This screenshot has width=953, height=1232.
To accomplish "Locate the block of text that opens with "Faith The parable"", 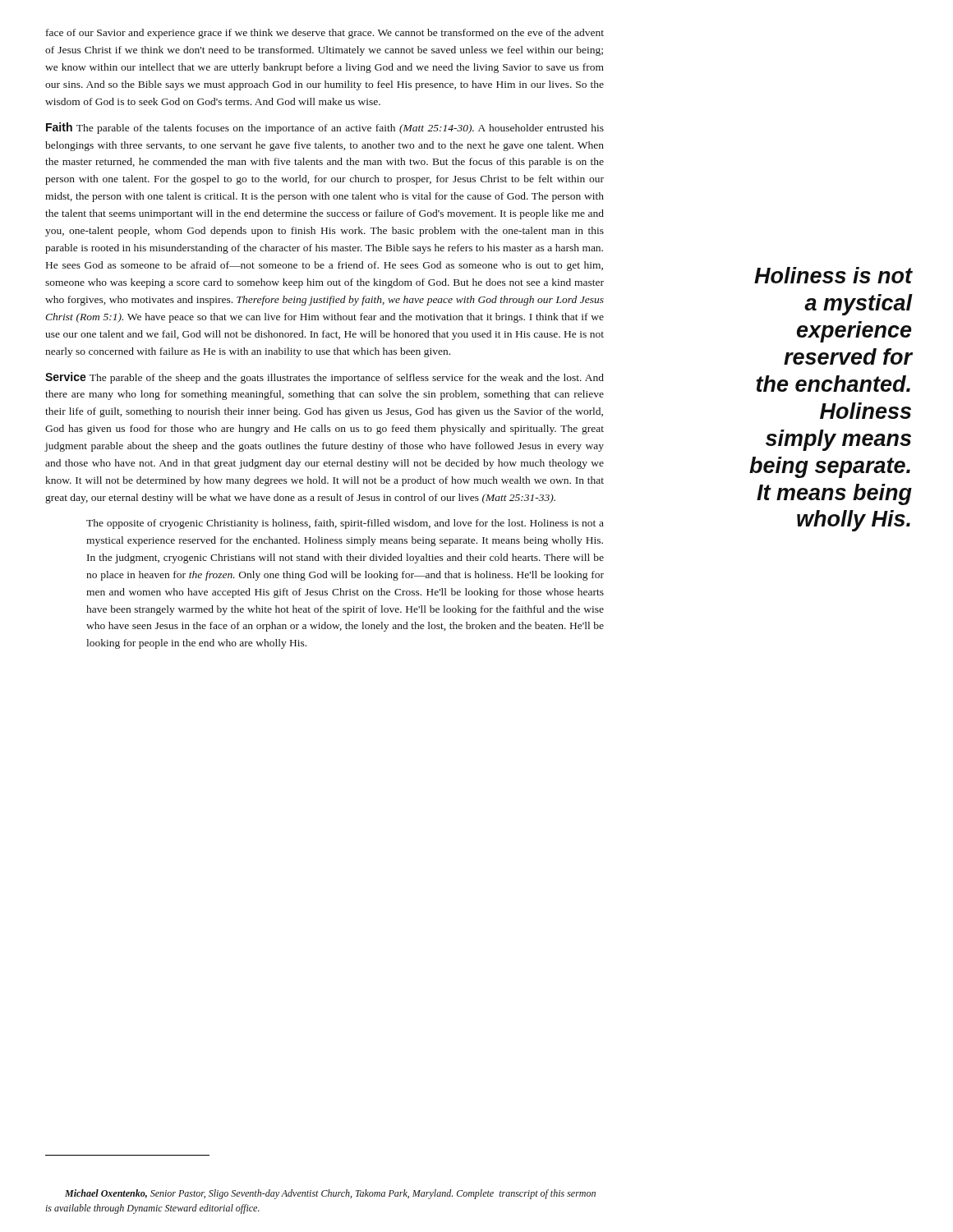I will point(324,239).
